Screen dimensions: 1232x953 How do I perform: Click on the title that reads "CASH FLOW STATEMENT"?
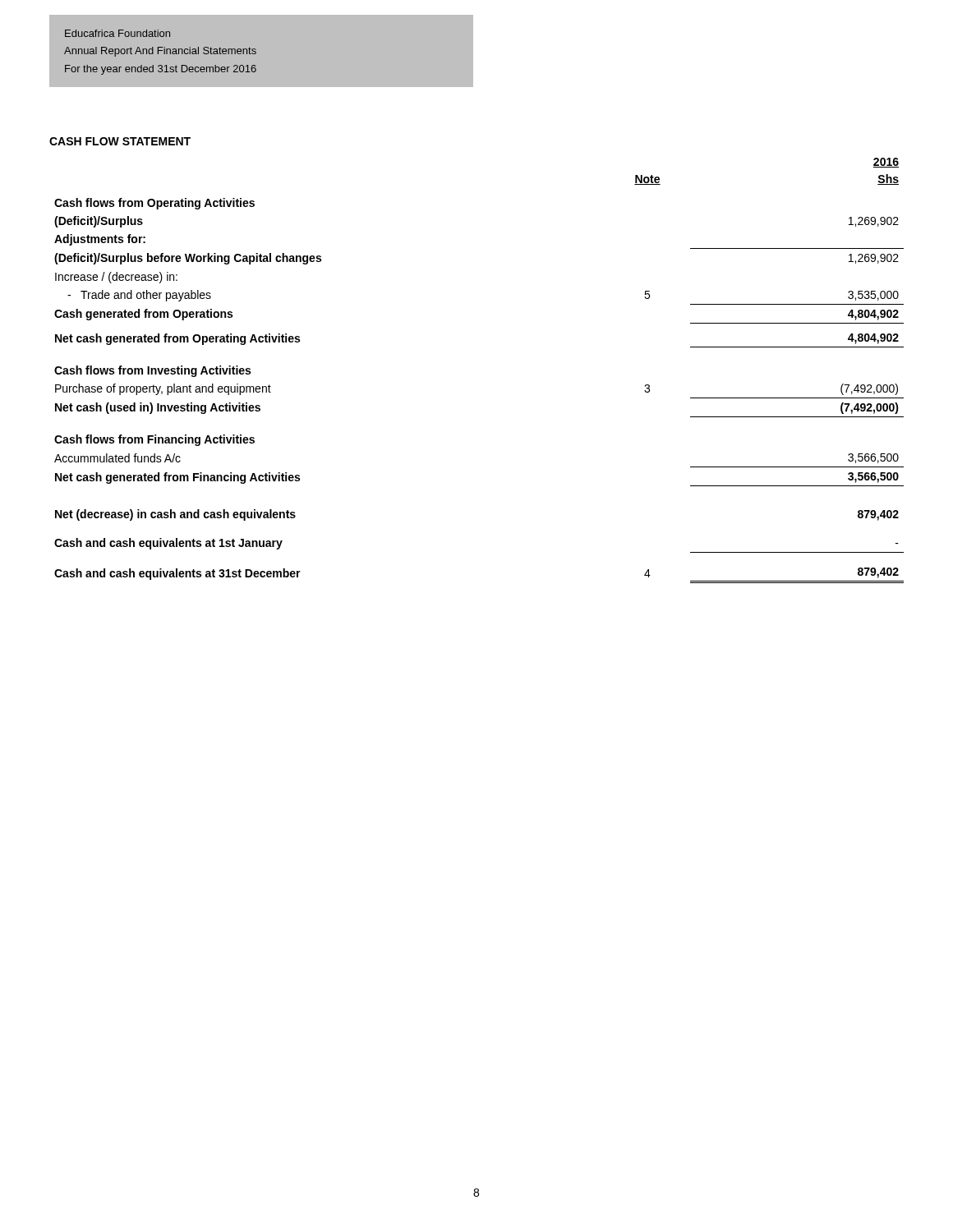click(120, 141)
